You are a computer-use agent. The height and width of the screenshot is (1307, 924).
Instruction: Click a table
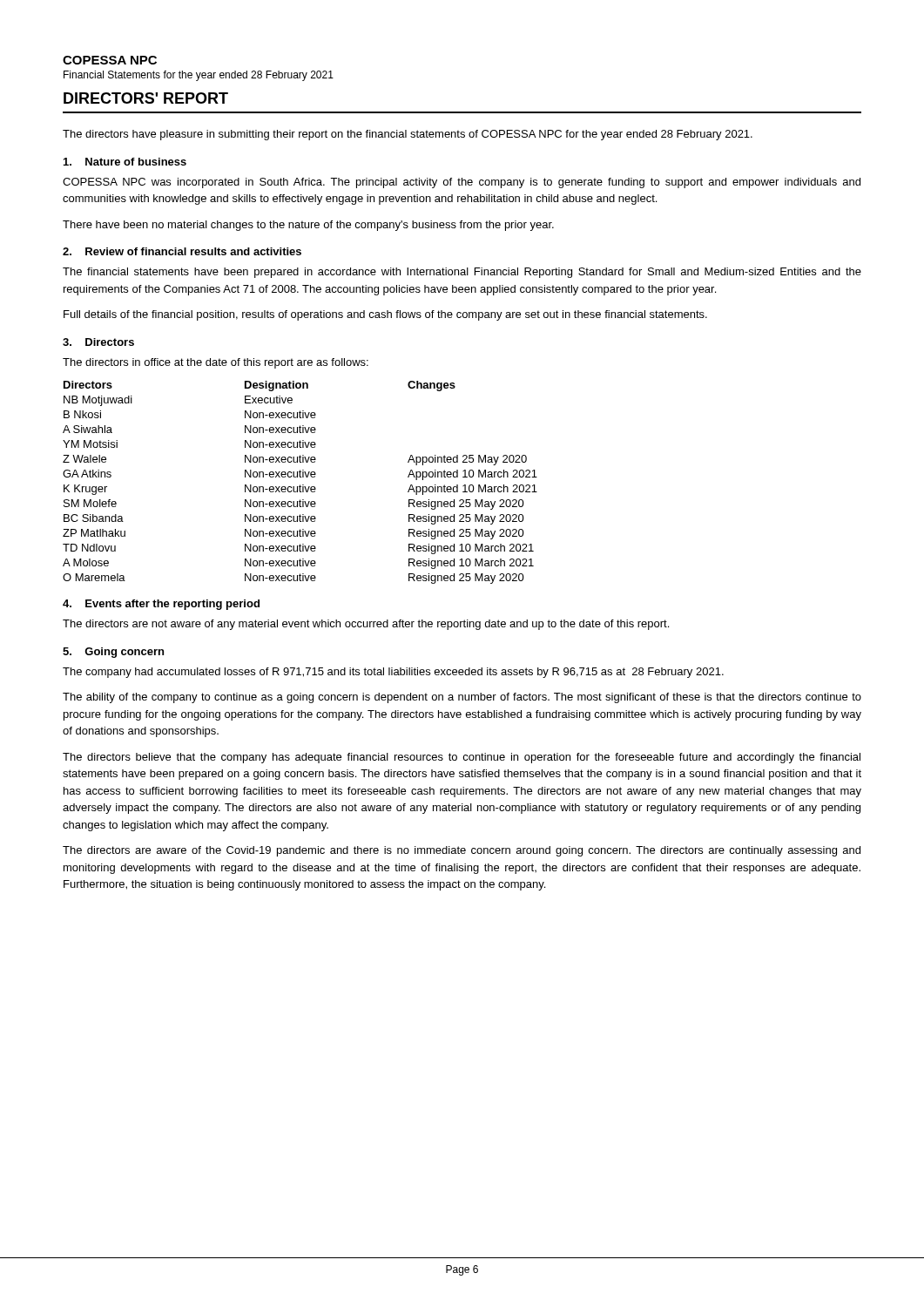(462, 481)
